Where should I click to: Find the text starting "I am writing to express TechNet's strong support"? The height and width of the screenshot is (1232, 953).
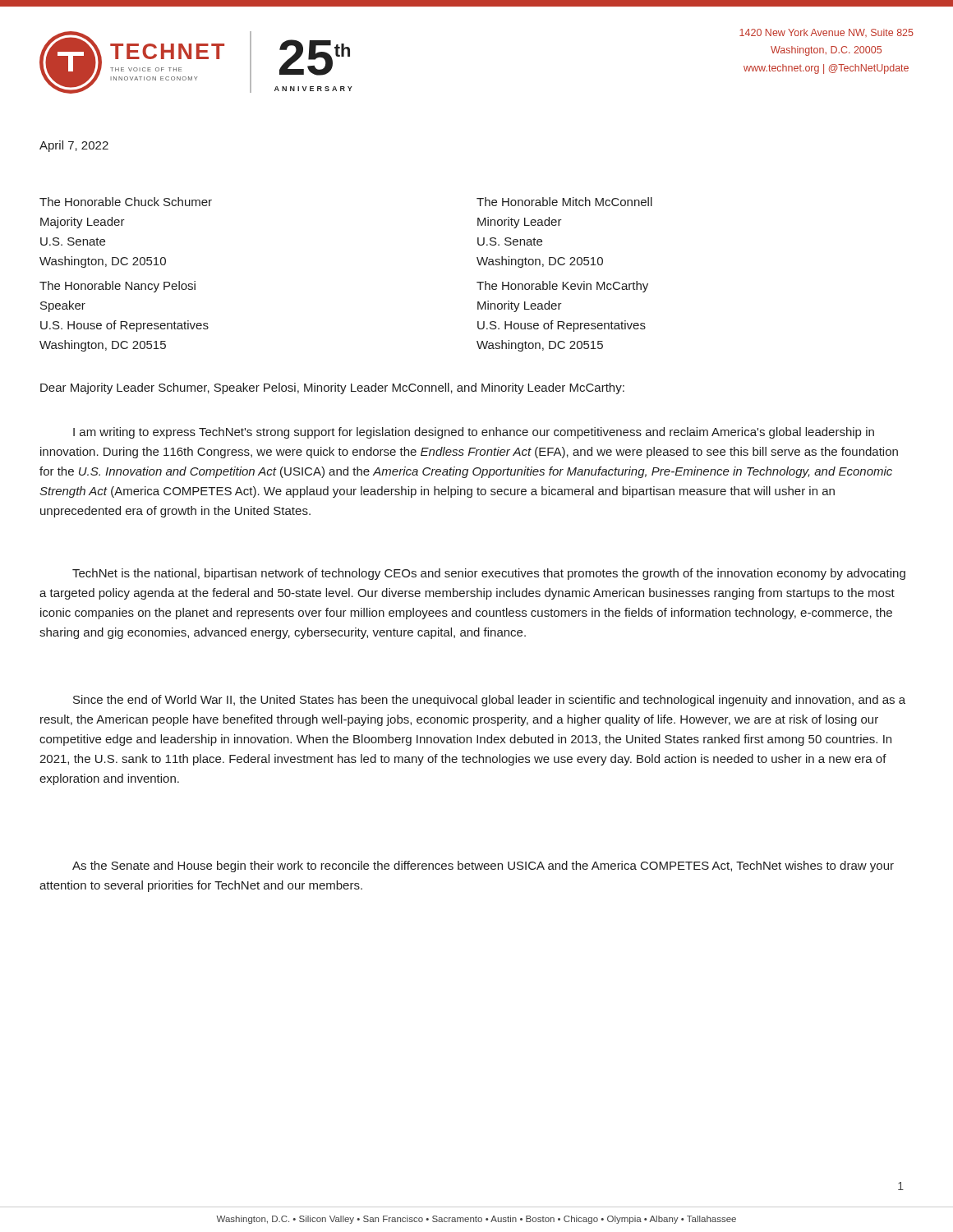coord(469,471)
